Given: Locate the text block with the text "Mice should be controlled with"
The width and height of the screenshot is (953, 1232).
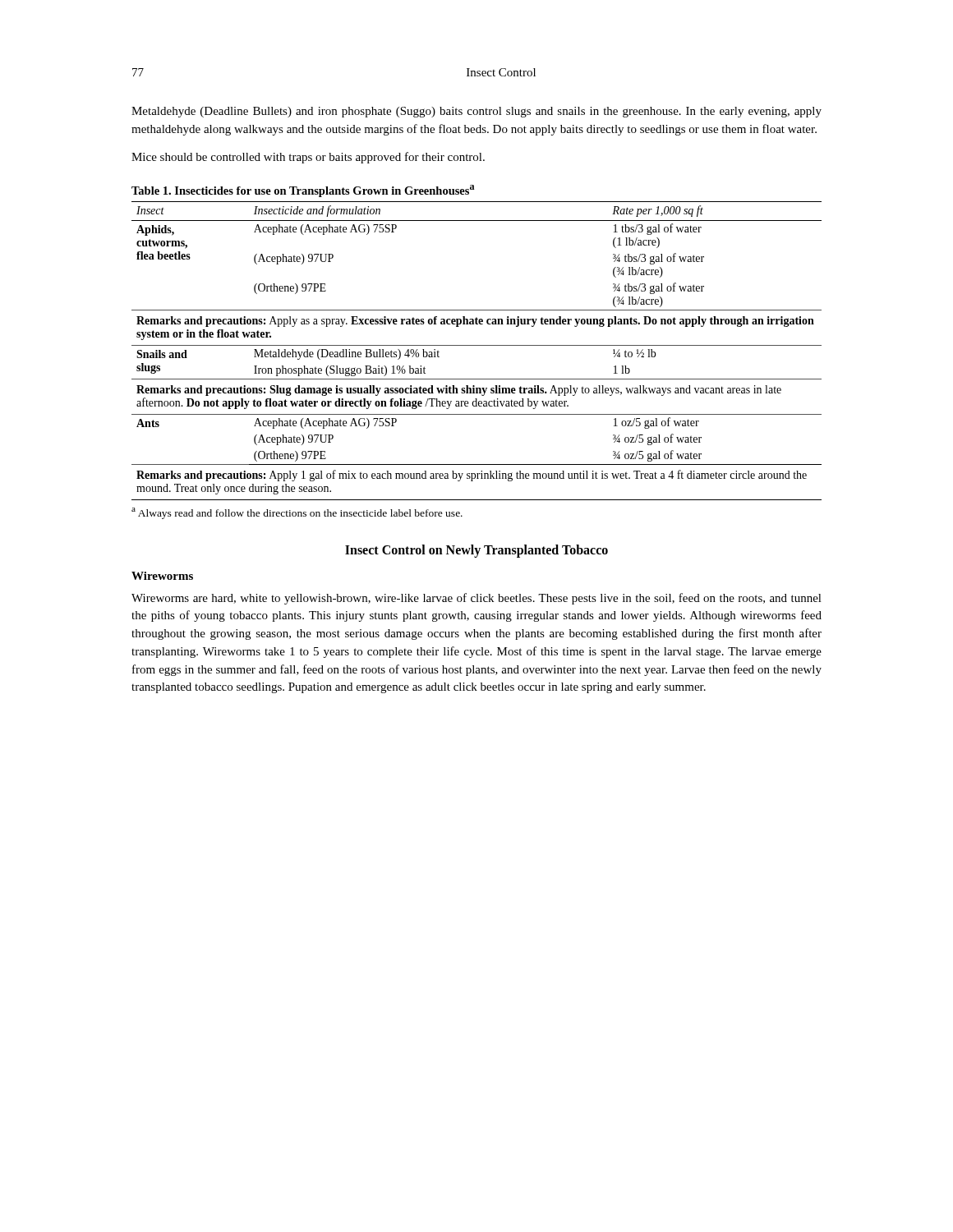Looking at the screenshot, I should pos(476,157).
